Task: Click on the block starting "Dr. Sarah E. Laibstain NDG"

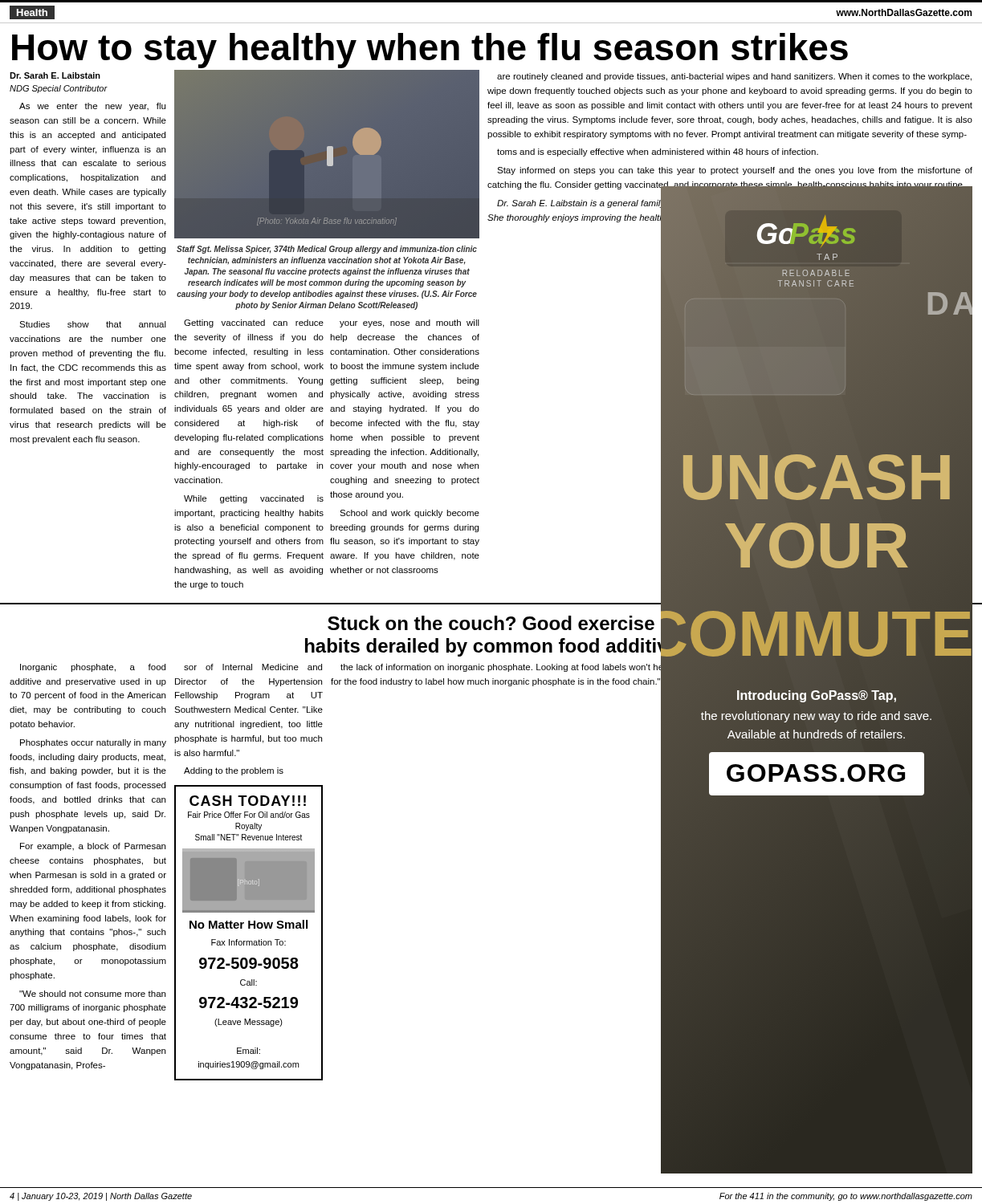Action: coord(58,82)
